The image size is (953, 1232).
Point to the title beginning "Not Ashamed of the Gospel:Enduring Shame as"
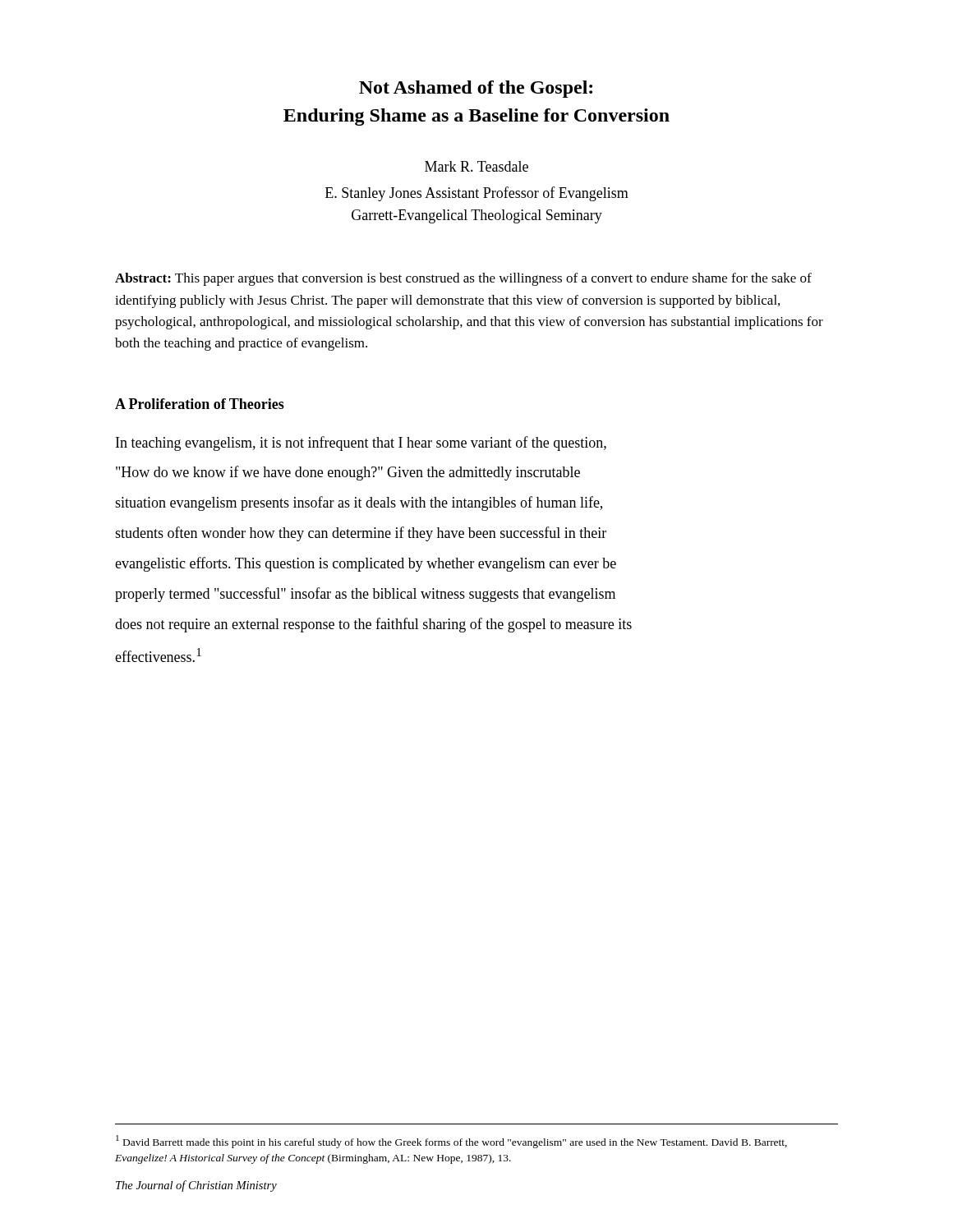476,102
